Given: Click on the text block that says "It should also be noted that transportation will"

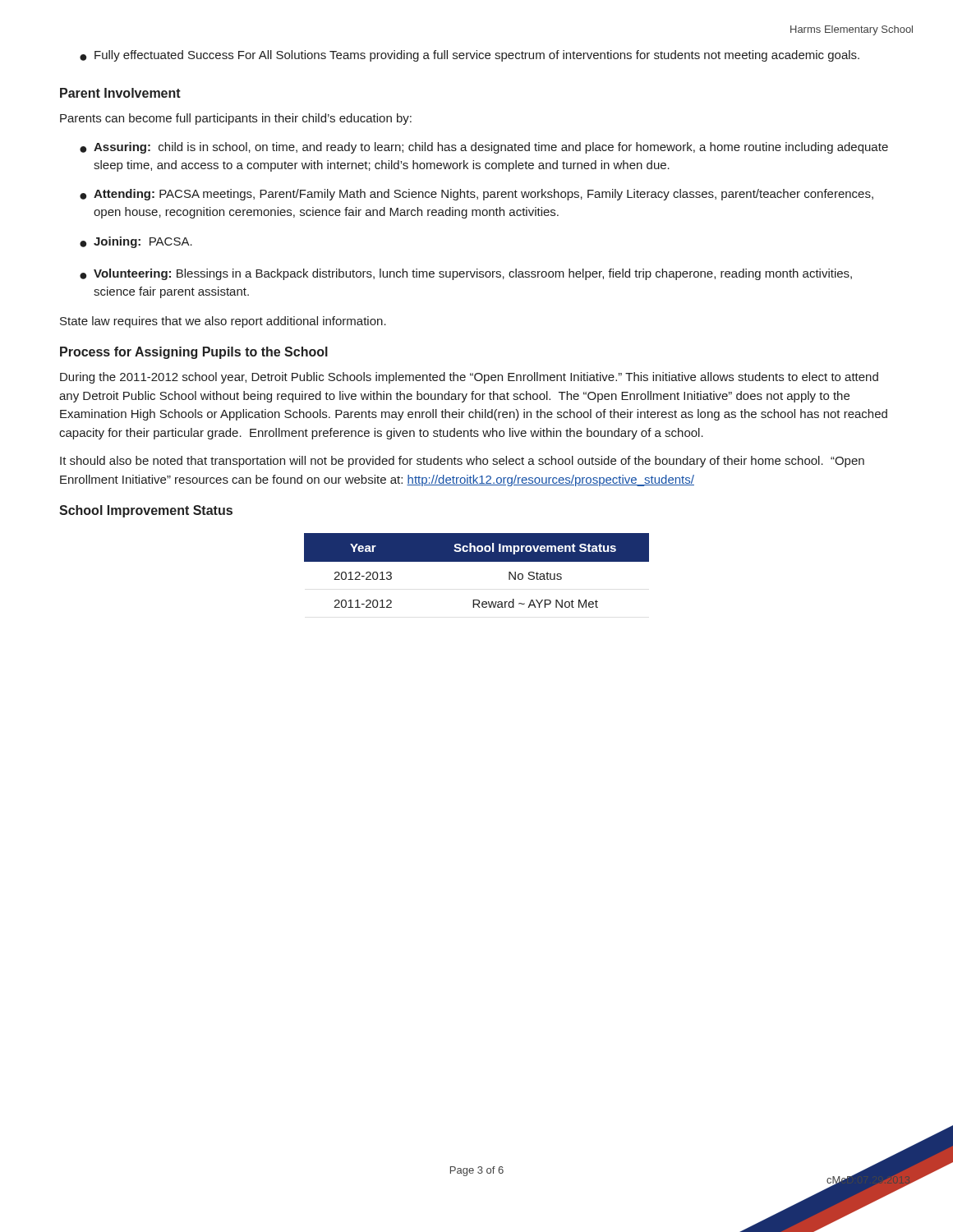Looking at the screenshot, I should (462, 470).
